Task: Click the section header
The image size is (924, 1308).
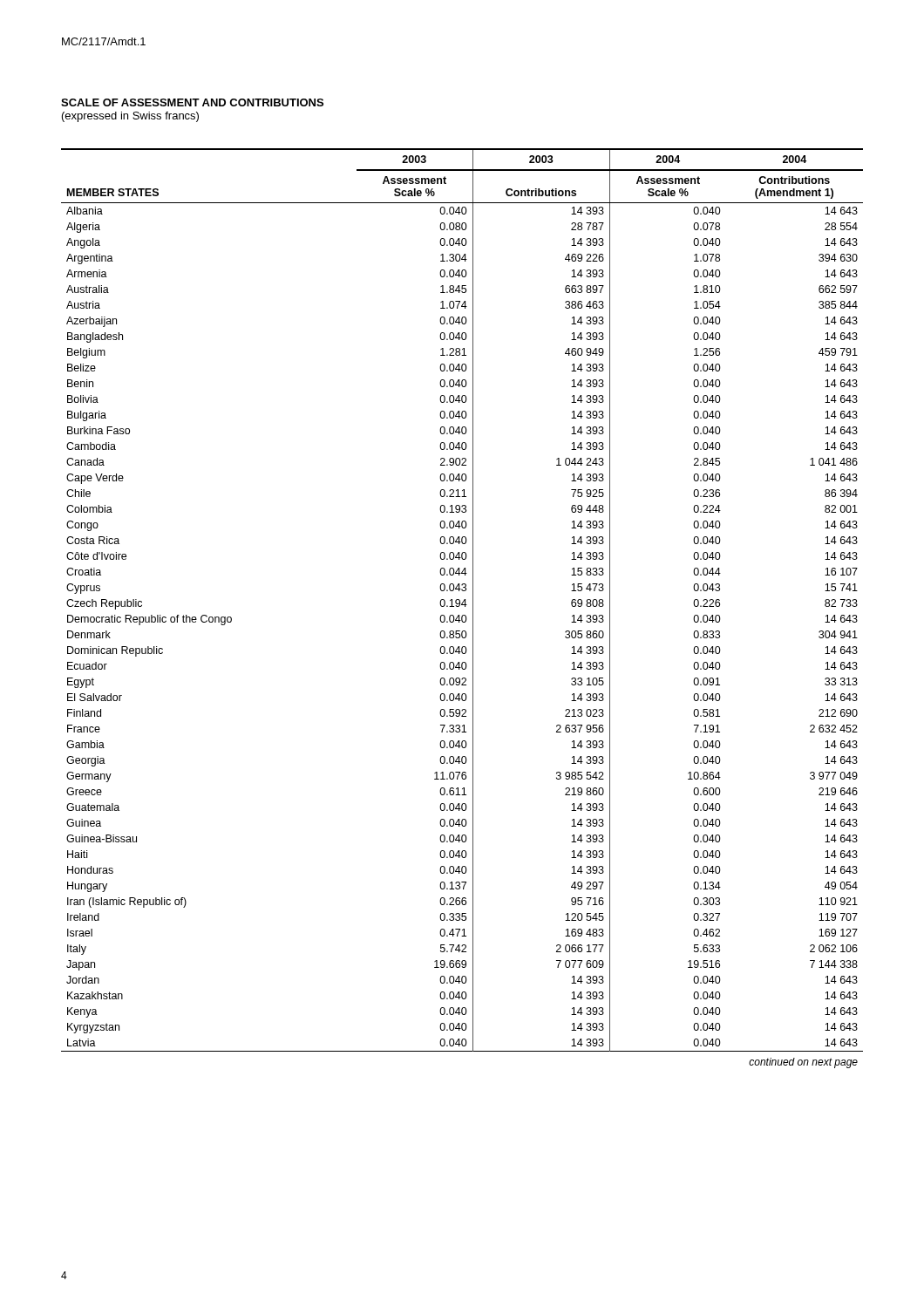Action: (x=192, y=109)
